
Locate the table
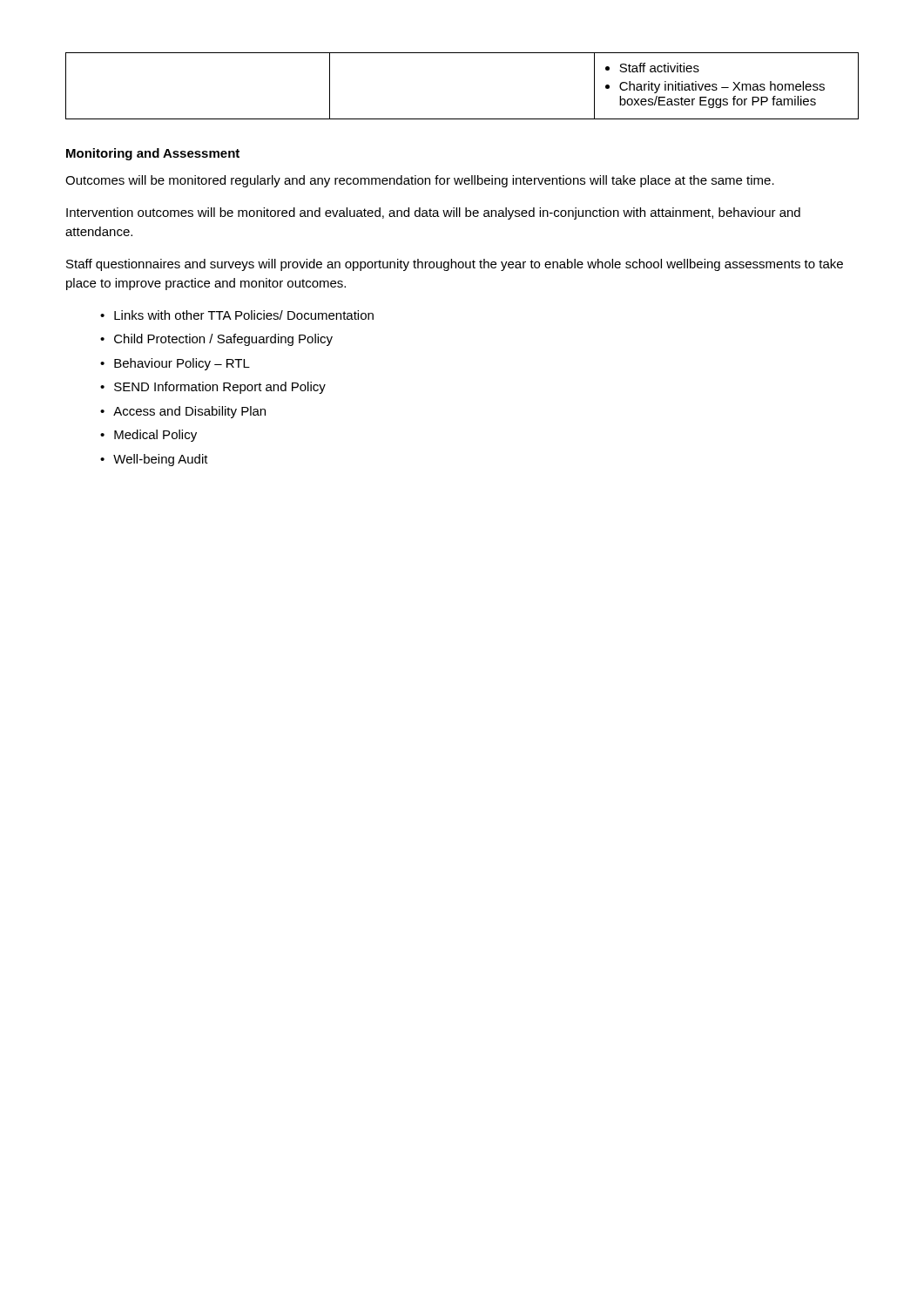[462, 86]
